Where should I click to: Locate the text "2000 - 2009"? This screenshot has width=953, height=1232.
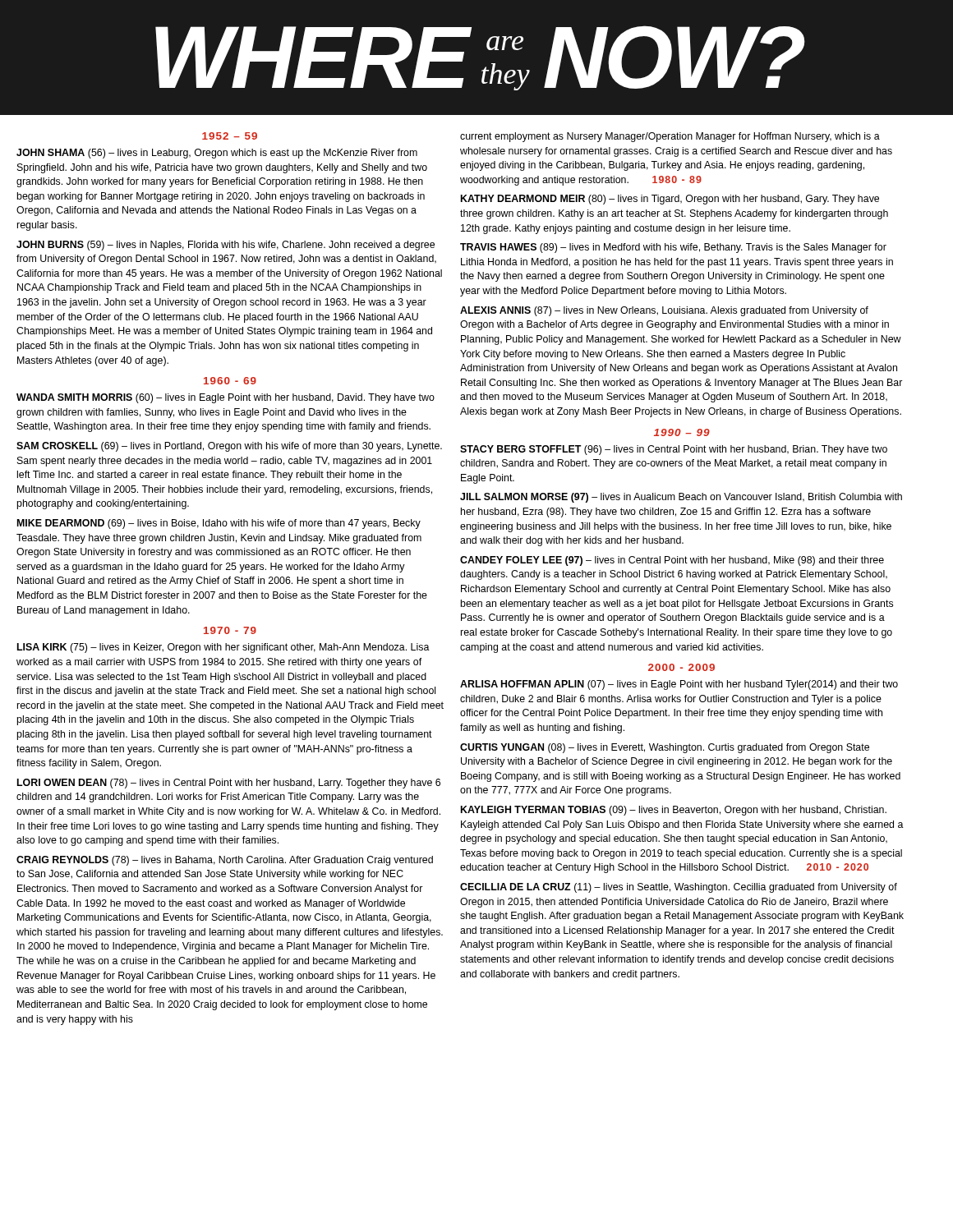click(x=682, y=667)
